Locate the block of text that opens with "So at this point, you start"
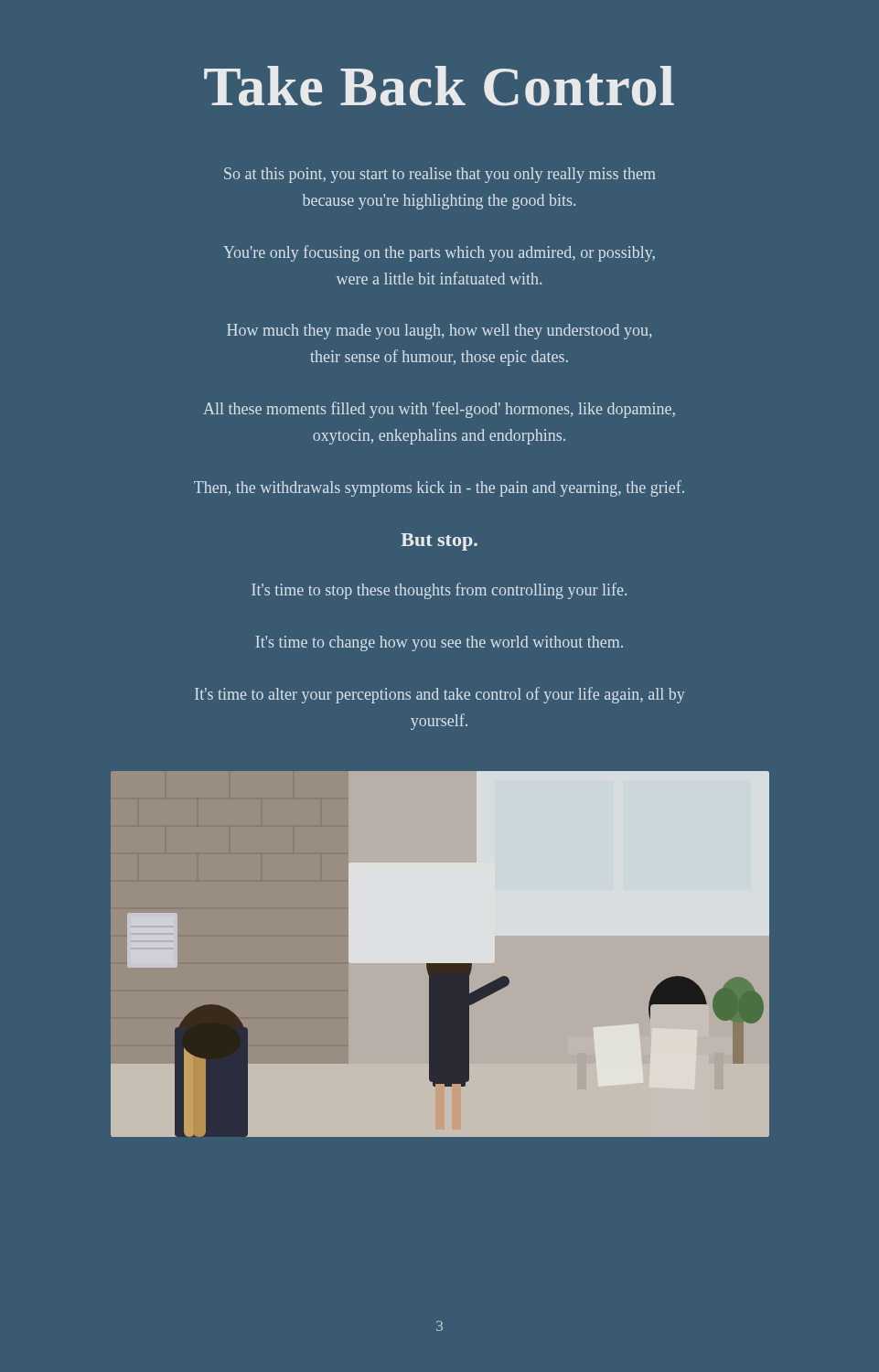Screen dimensions: 1372x879 440,187
